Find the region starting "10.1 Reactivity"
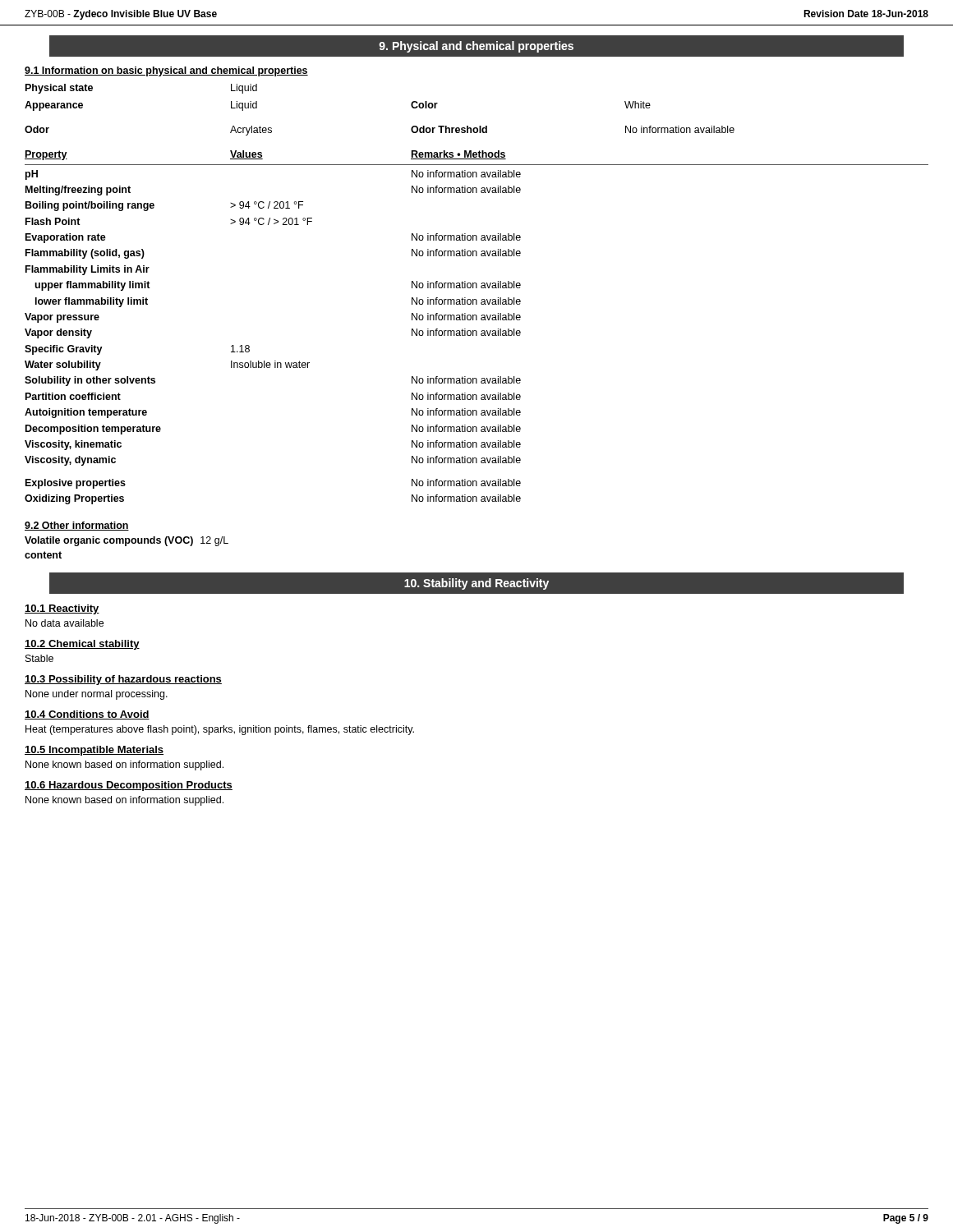The image size is (953, 1232). pos(62,608)
